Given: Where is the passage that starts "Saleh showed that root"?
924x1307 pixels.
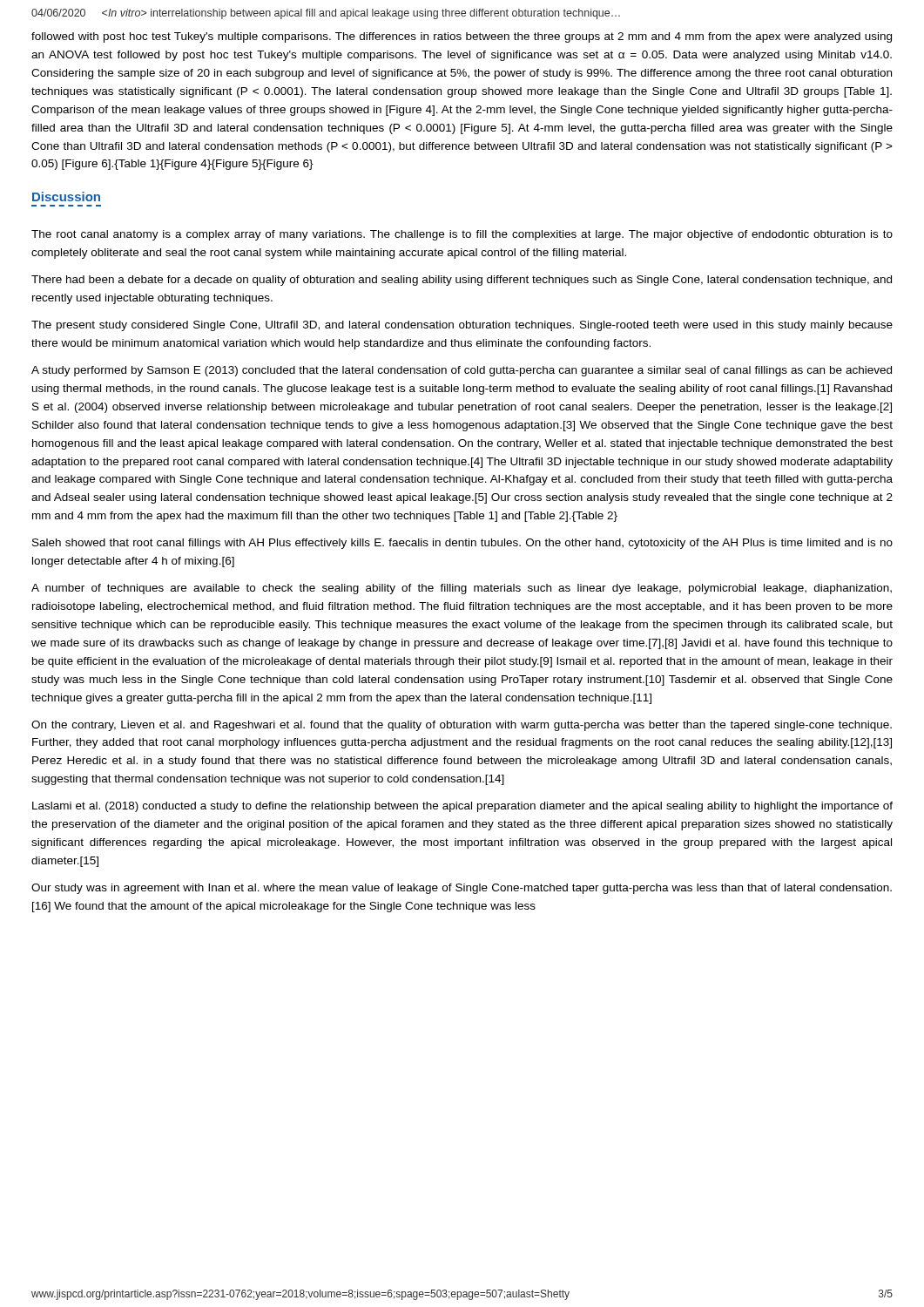Looking at the screenshot, I should click(x=462, y=552).
